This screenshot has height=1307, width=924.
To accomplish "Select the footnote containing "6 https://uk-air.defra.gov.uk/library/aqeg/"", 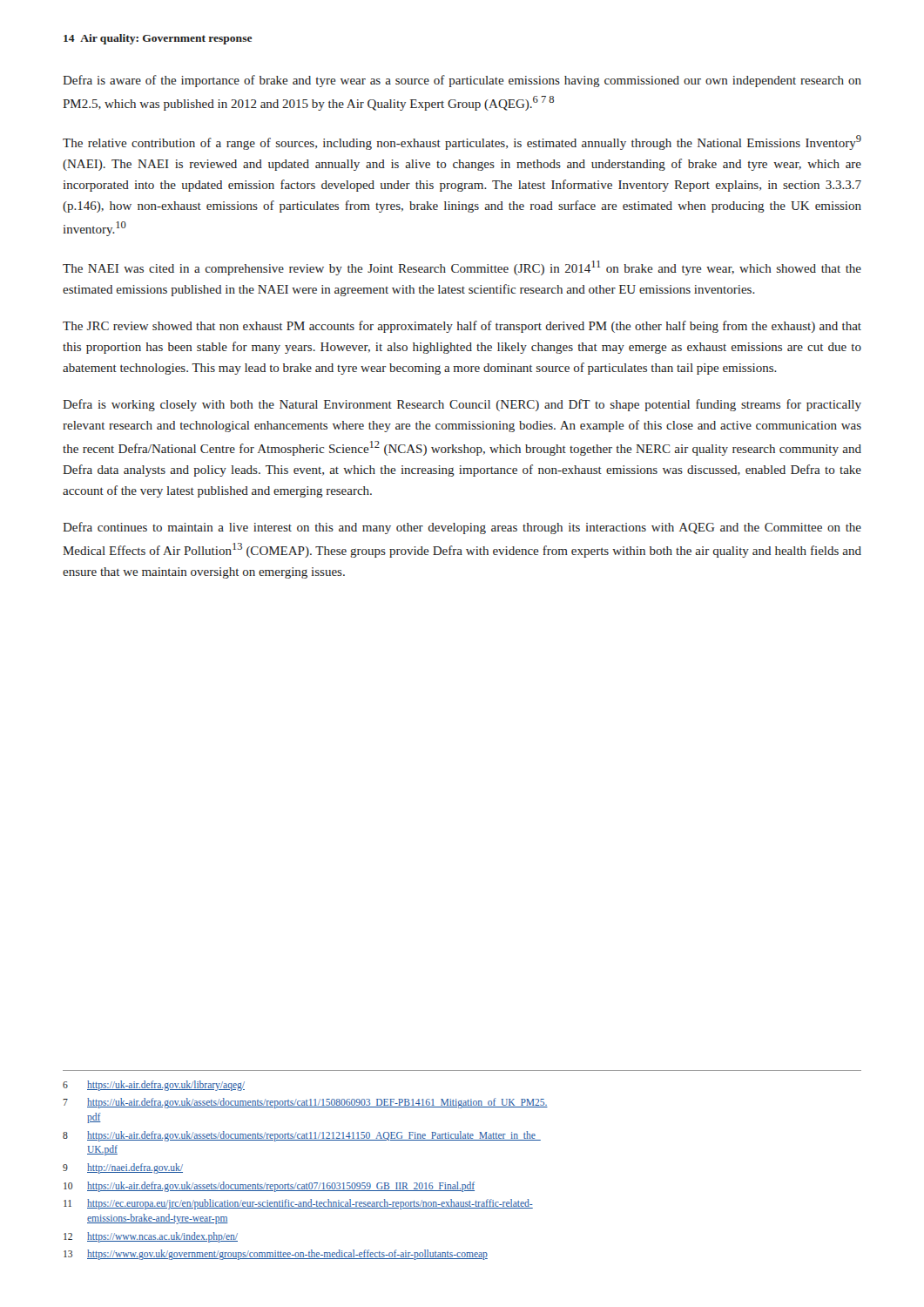I will 154,1085.
